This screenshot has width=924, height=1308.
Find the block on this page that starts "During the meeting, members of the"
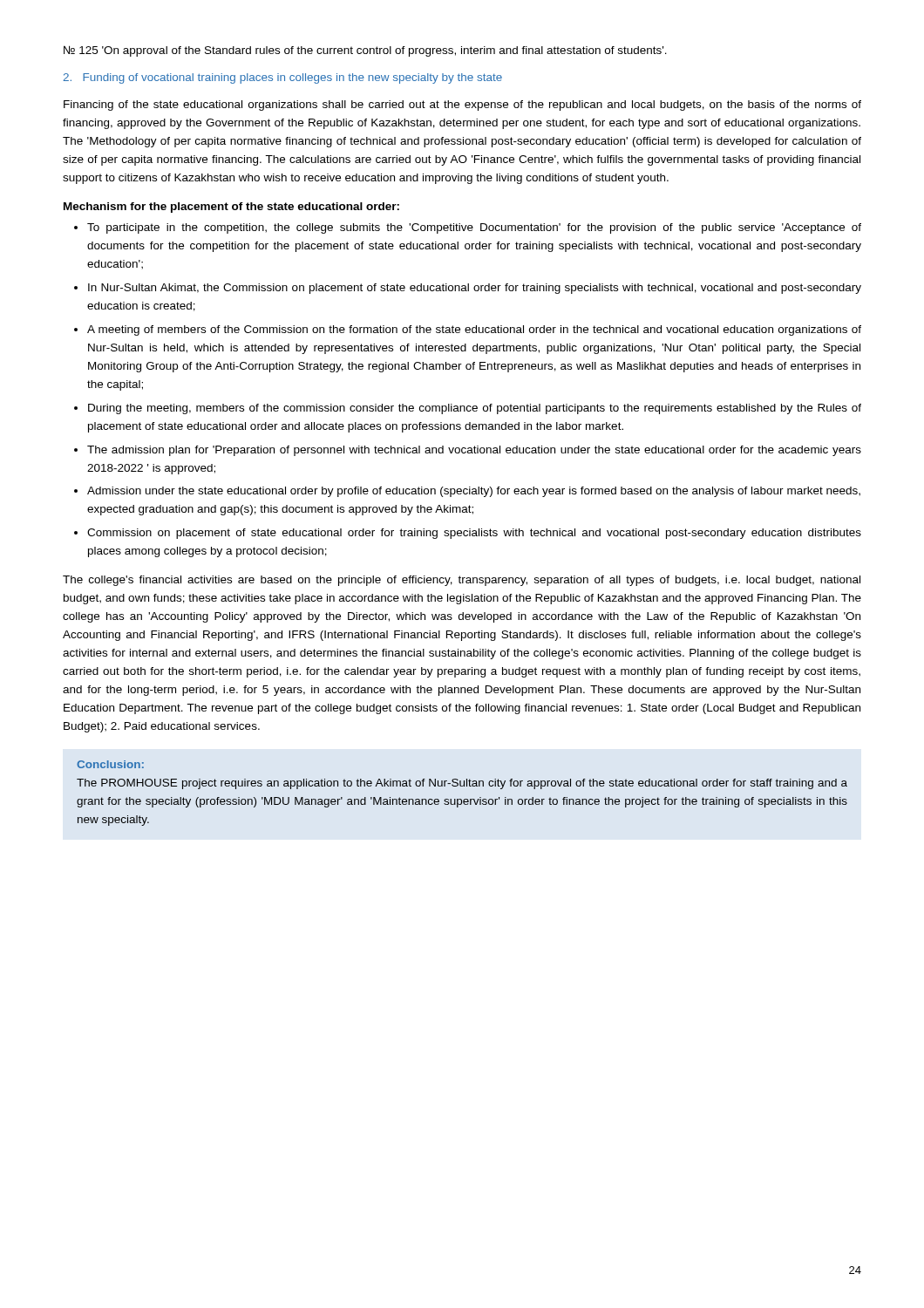click(474, 417)
